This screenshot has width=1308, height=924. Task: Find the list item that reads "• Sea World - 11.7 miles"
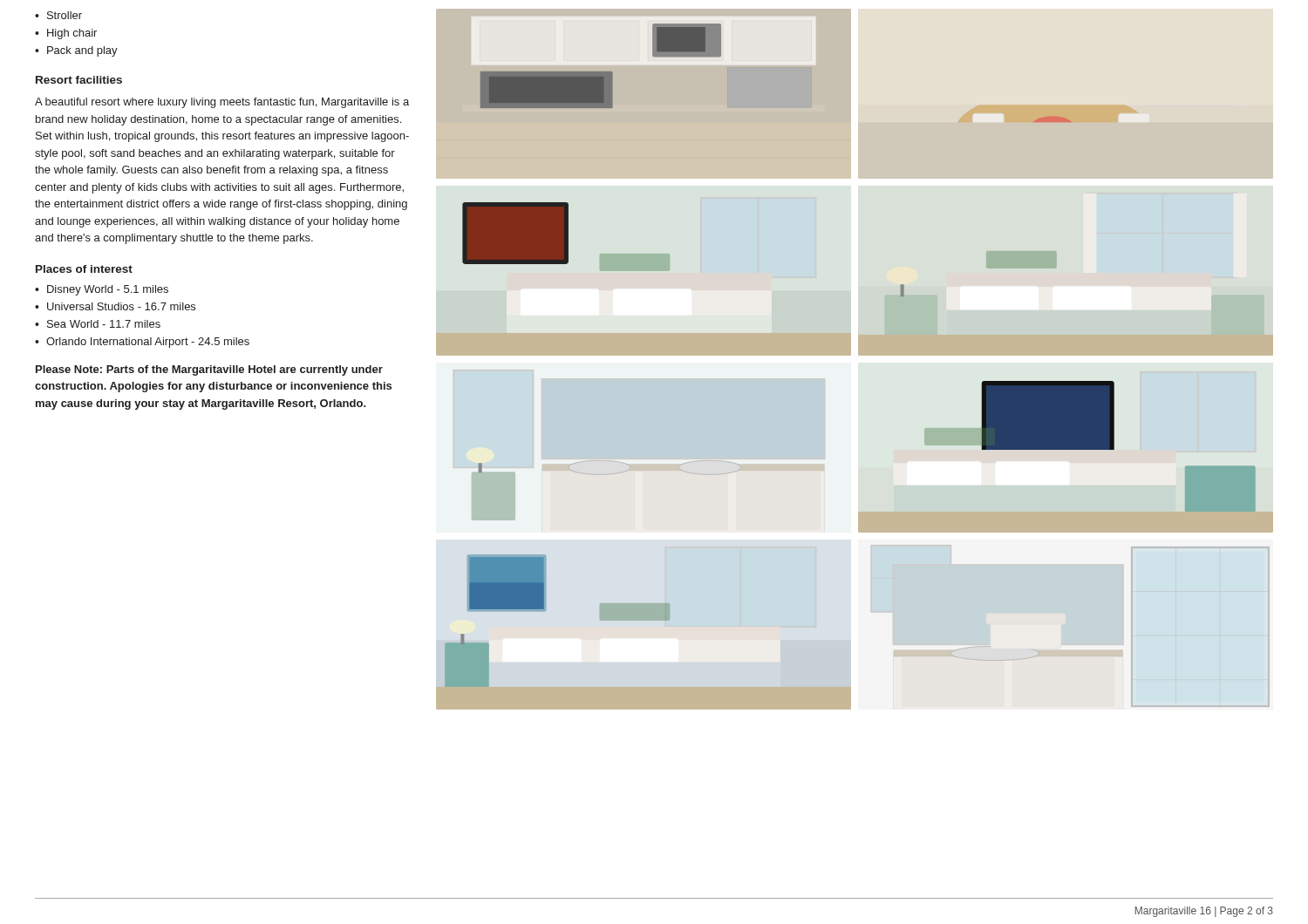pyautogui.click(x=98, y=324)
